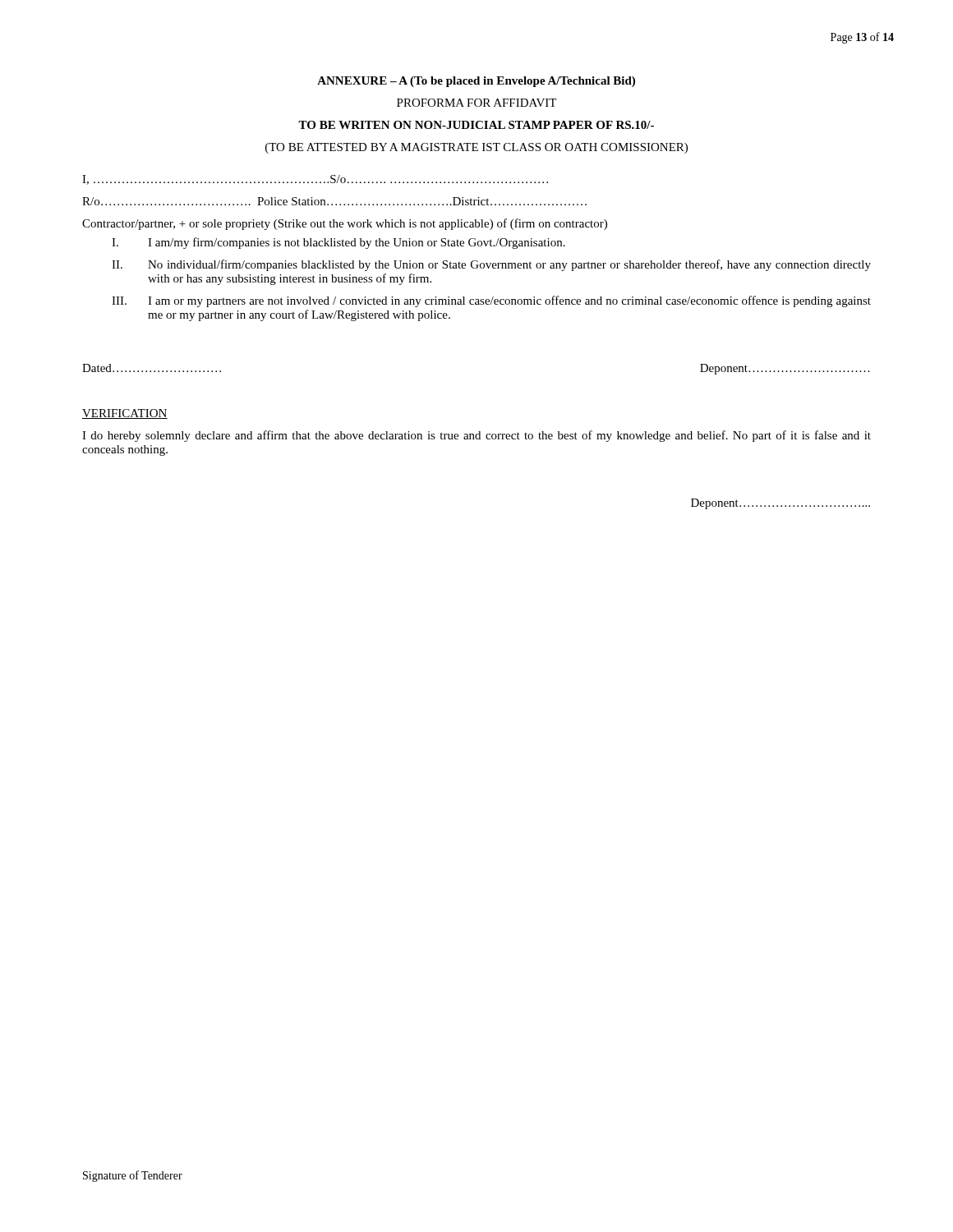Select the text block starting "I, ………………………………………………….S/o………. …………………………………"

(x=316, y=179)
